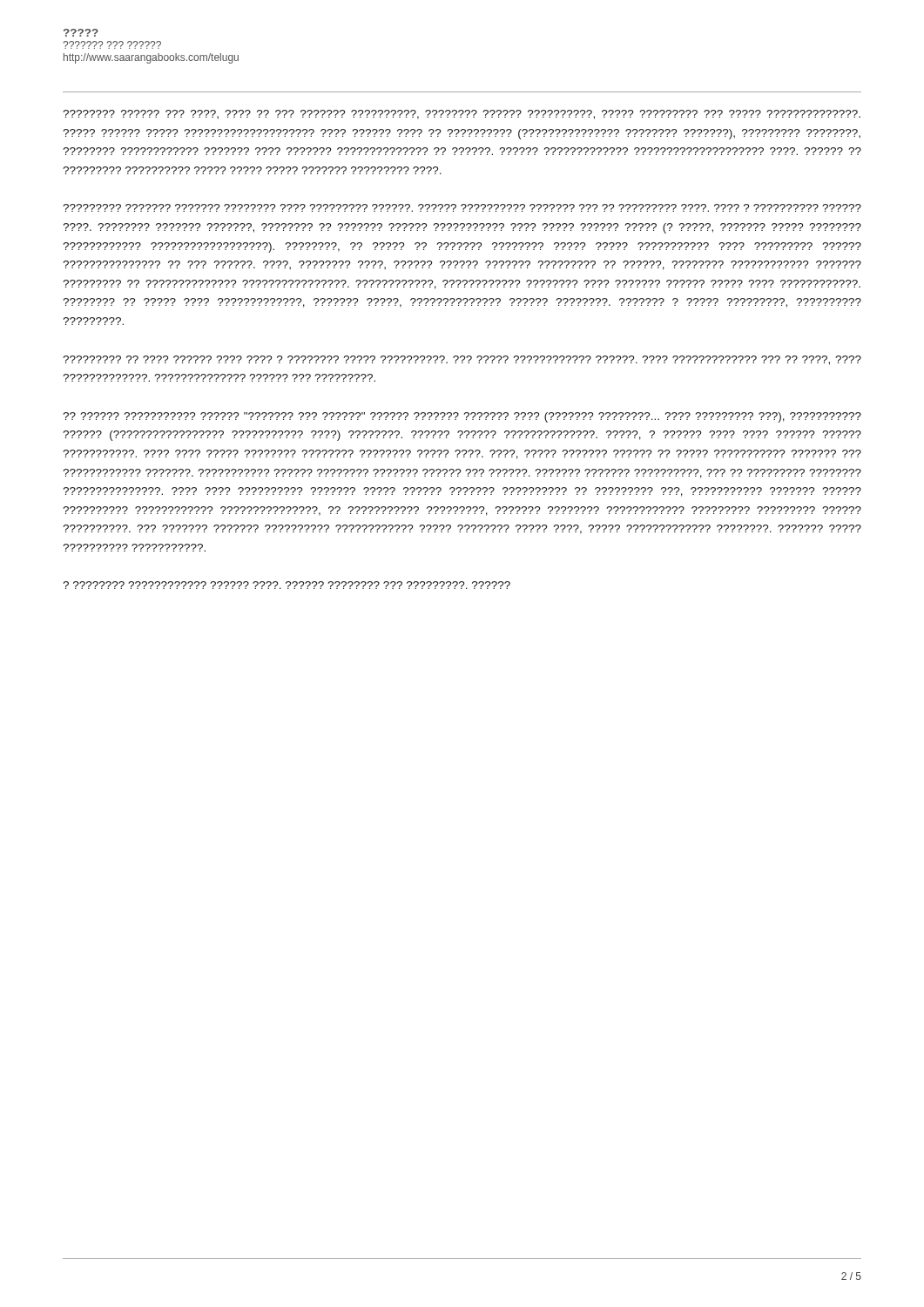Viewport: 924px width, 1307px height.
Task: Click on the text block that says "????????? ?? ???? ?????? ???? ???? ? ????????"
Action: coord(462,368)
